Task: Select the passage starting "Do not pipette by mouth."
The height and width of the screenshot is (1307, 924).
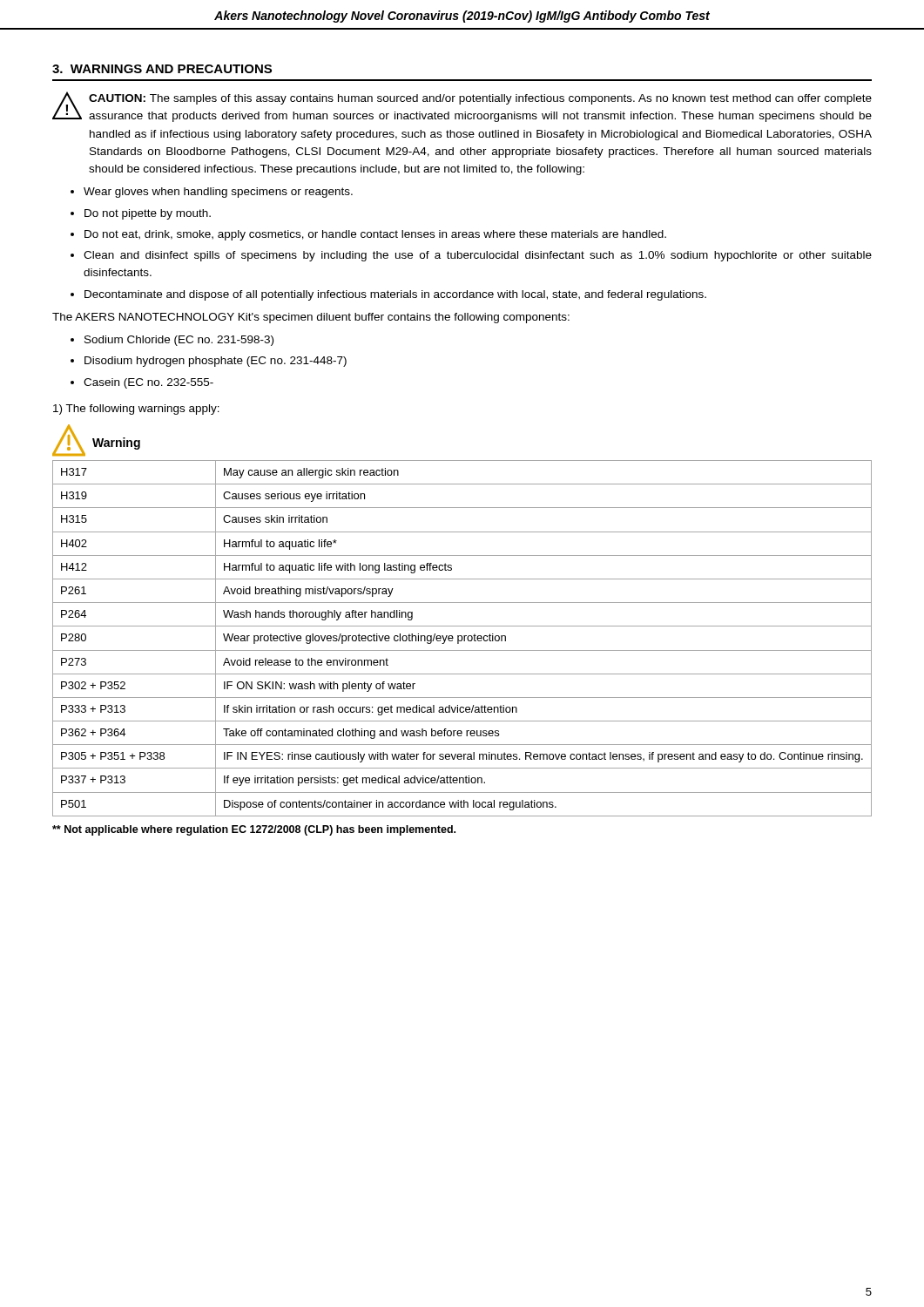Action: point(148,213)
